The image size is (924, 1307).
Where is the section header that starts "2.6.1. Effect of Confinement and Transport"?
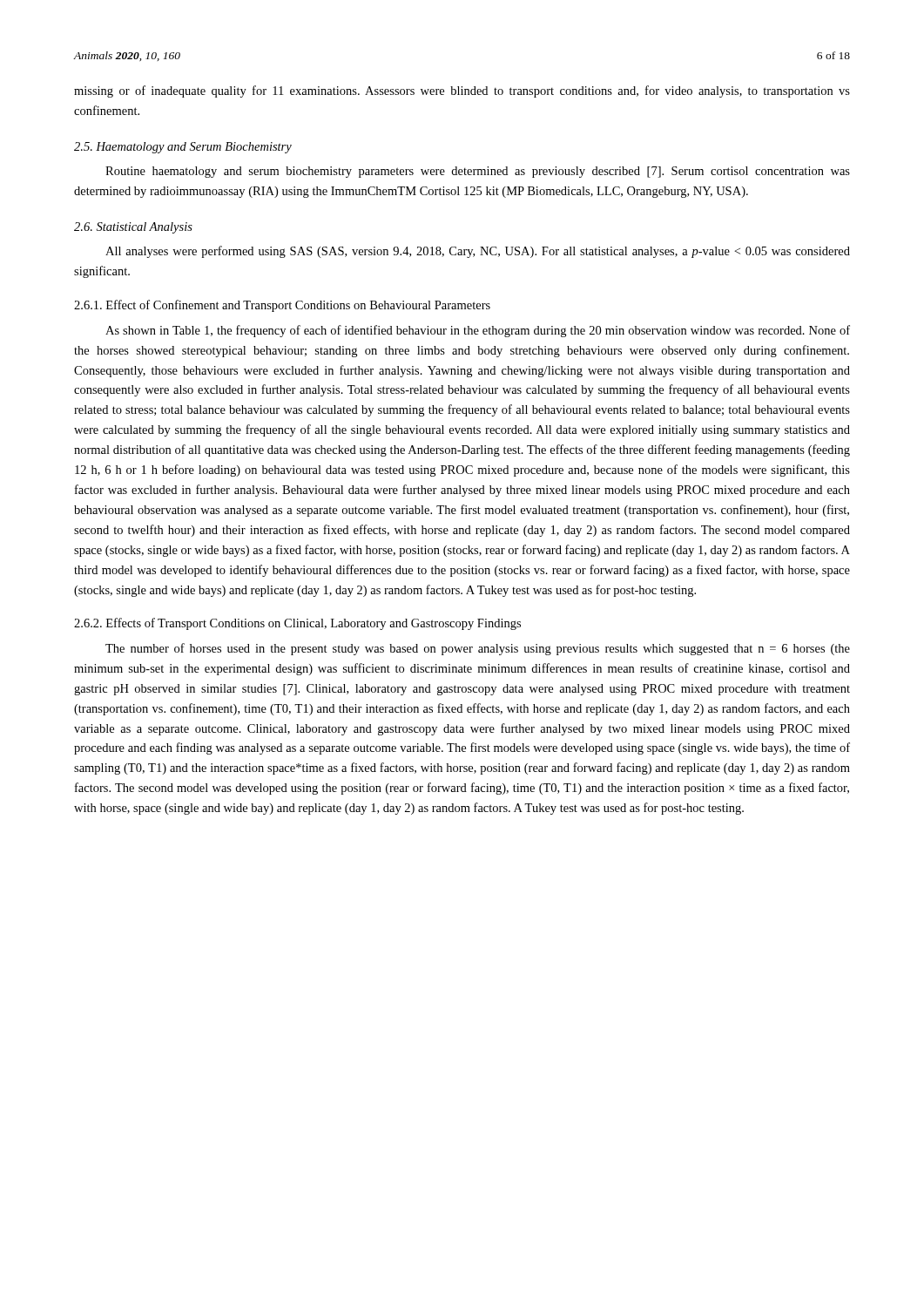pos(282,305)
